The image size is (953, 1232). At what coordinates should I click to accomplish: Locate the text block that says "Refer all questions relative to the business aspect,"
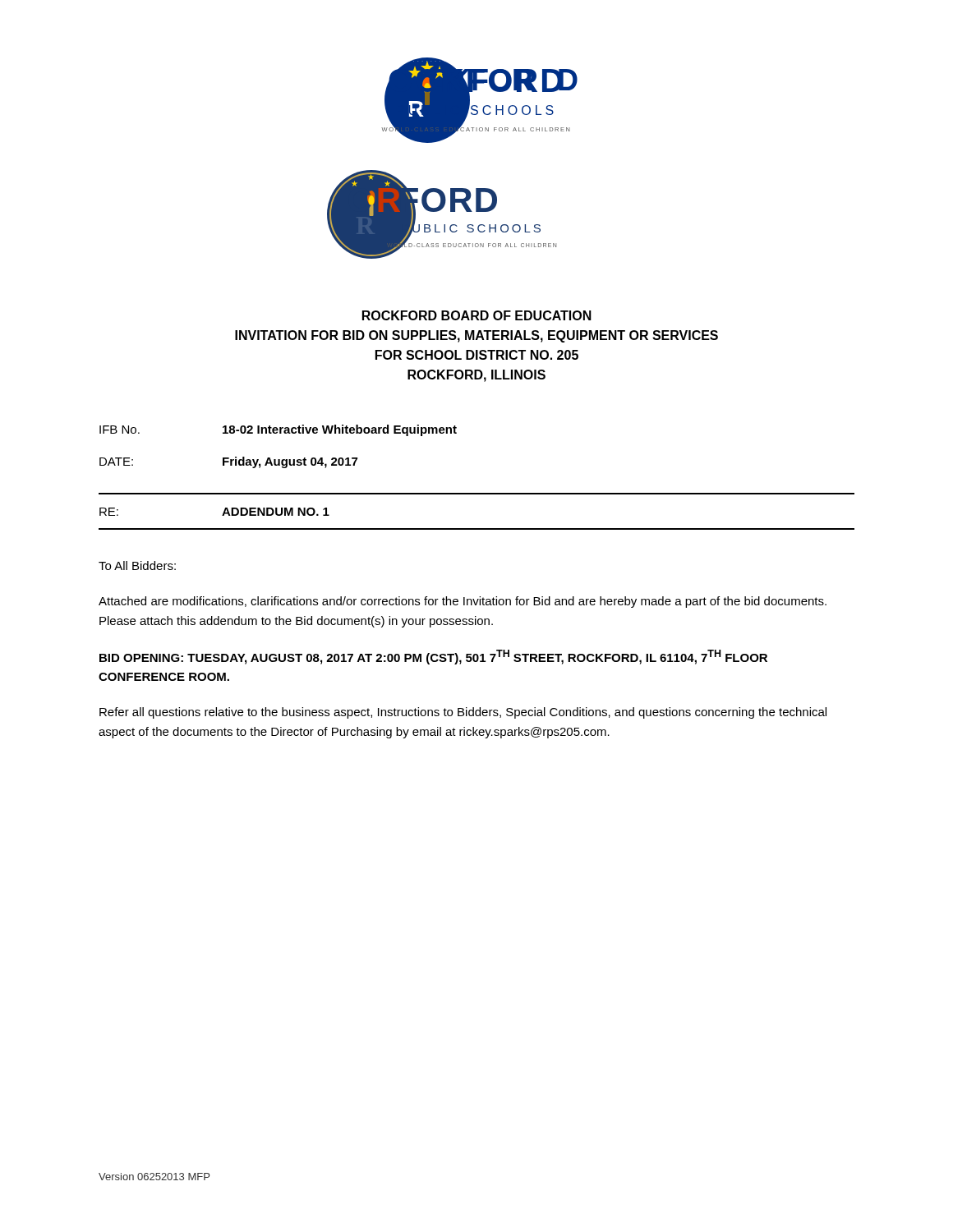(463, 721)
